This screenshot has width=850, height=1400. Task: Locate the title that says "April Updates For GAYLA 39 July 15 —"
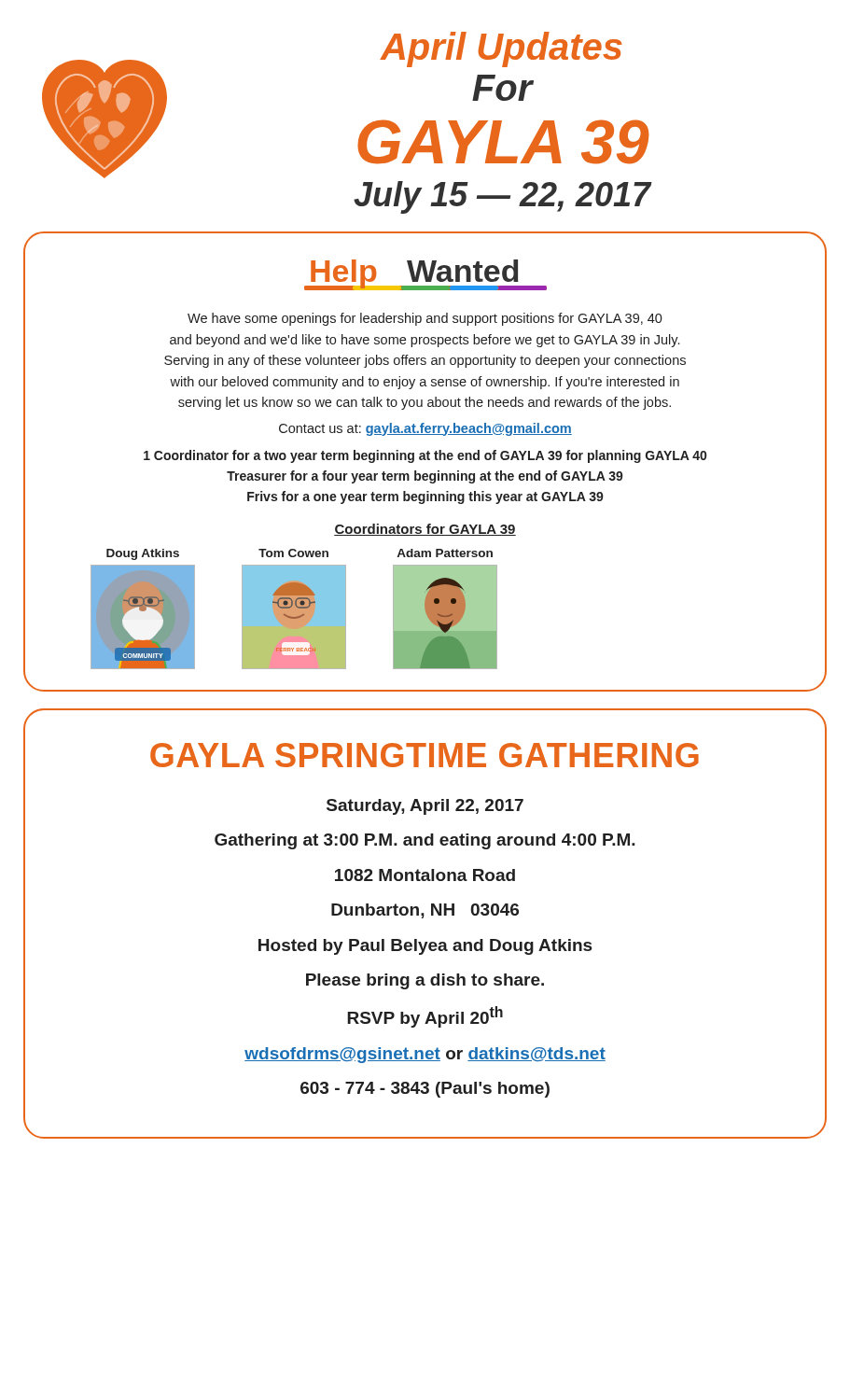420,120
